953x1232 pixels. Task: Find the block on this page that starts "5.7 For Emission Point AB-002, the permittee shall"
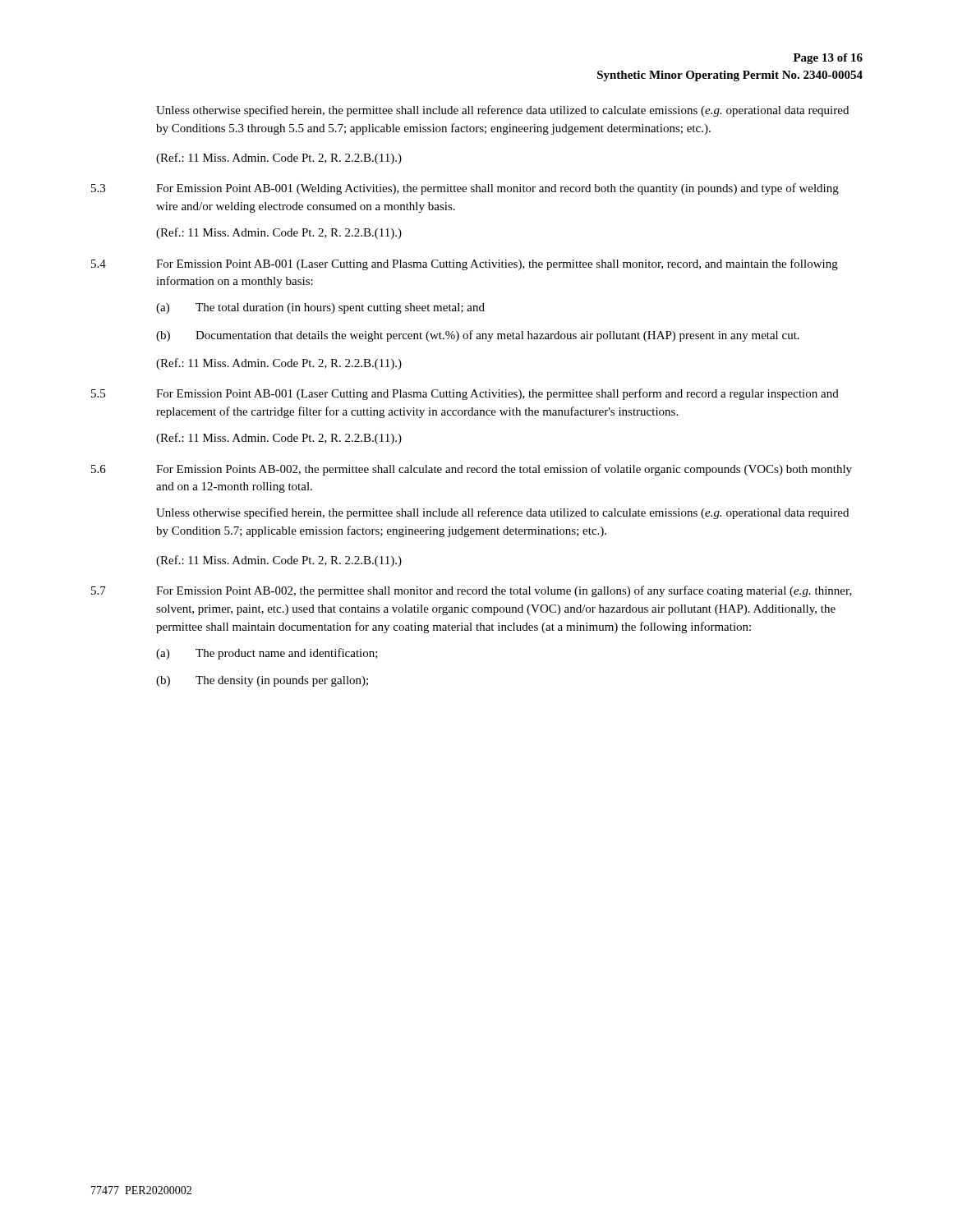(x=476, y=609)
